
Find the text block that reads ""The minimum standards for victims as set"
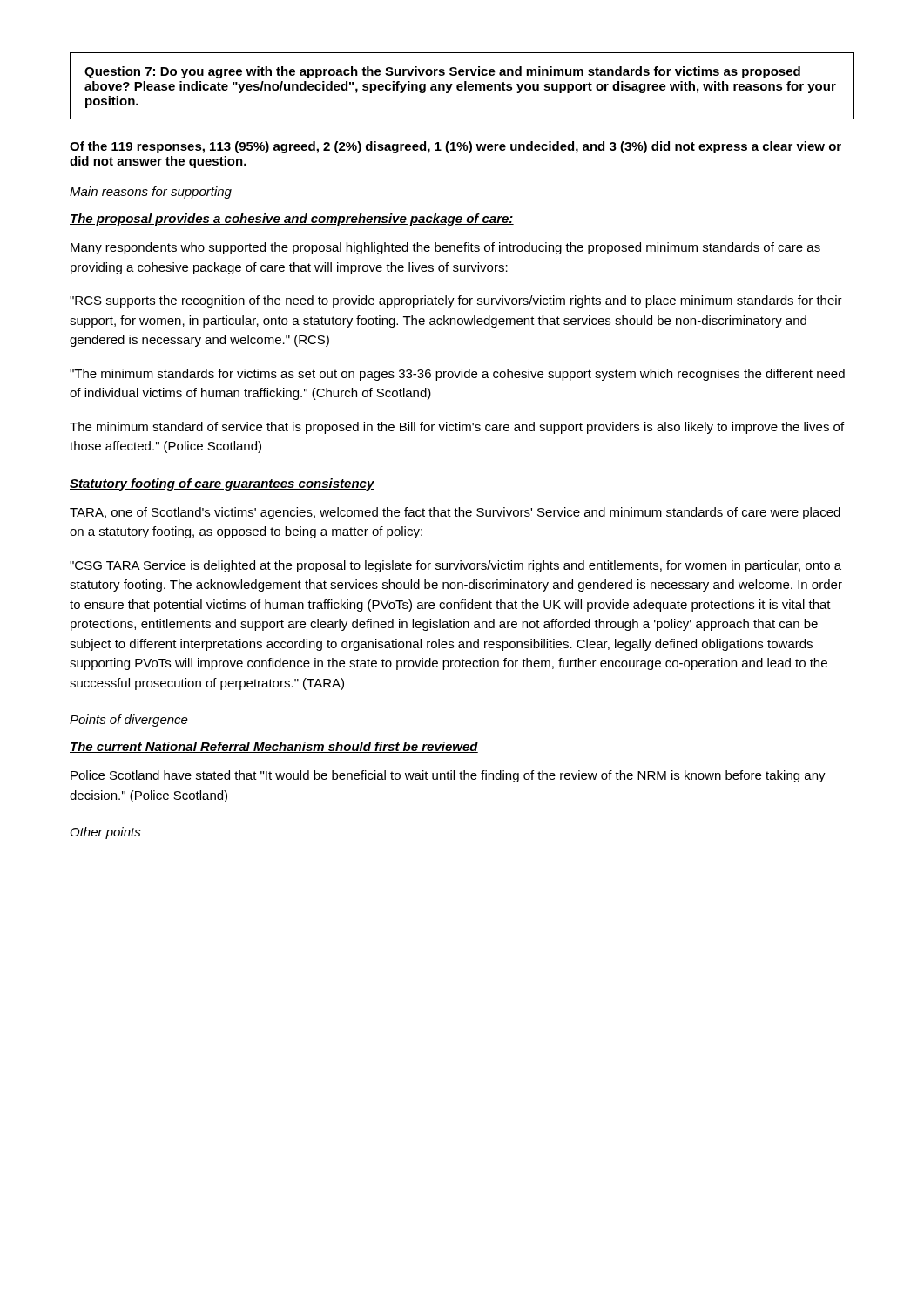click(457, 383)
